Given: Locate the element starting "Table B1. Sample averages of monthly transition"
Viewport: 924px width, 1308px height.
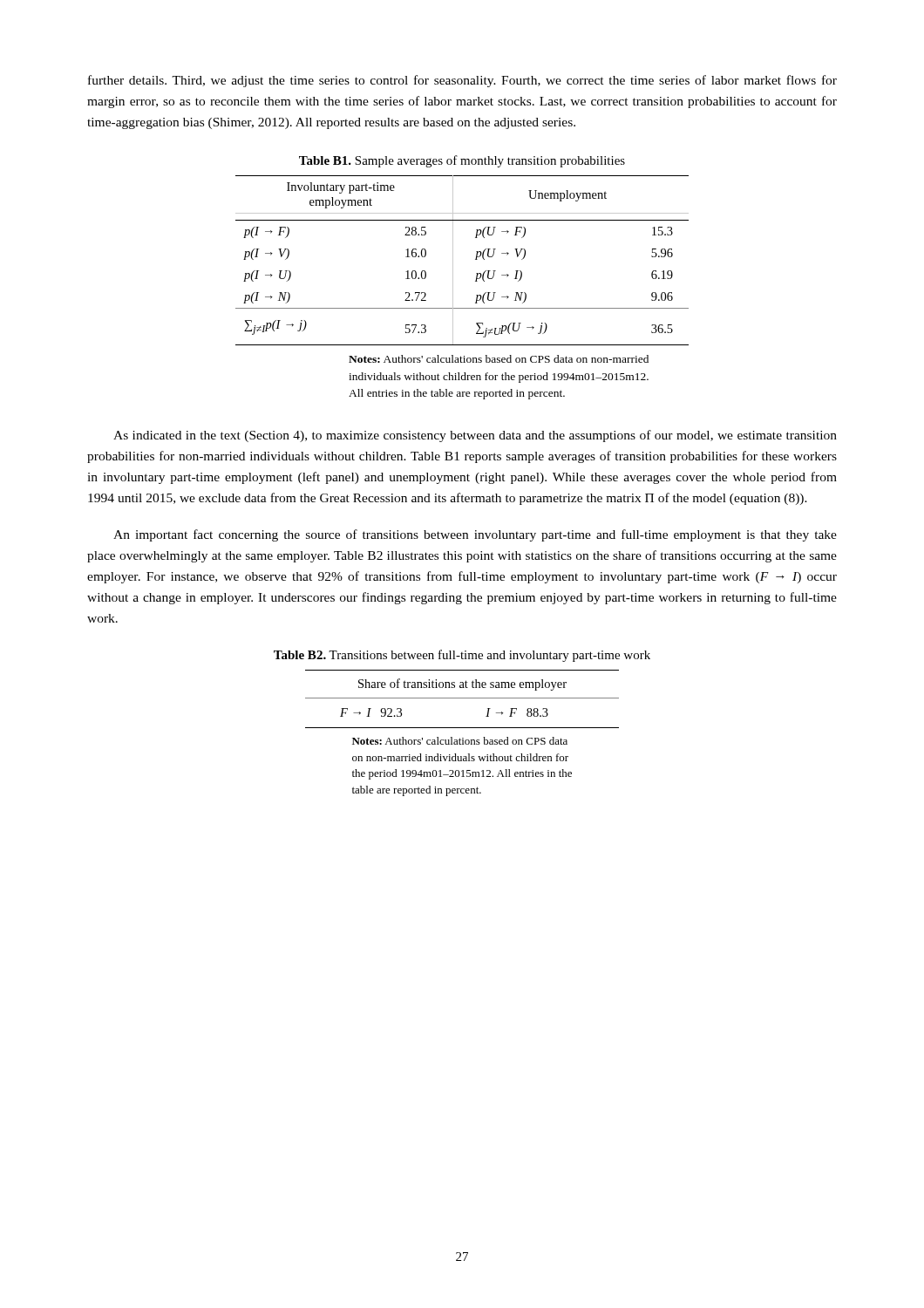Looking at the screenshot, I should click(x=462, y=160).
